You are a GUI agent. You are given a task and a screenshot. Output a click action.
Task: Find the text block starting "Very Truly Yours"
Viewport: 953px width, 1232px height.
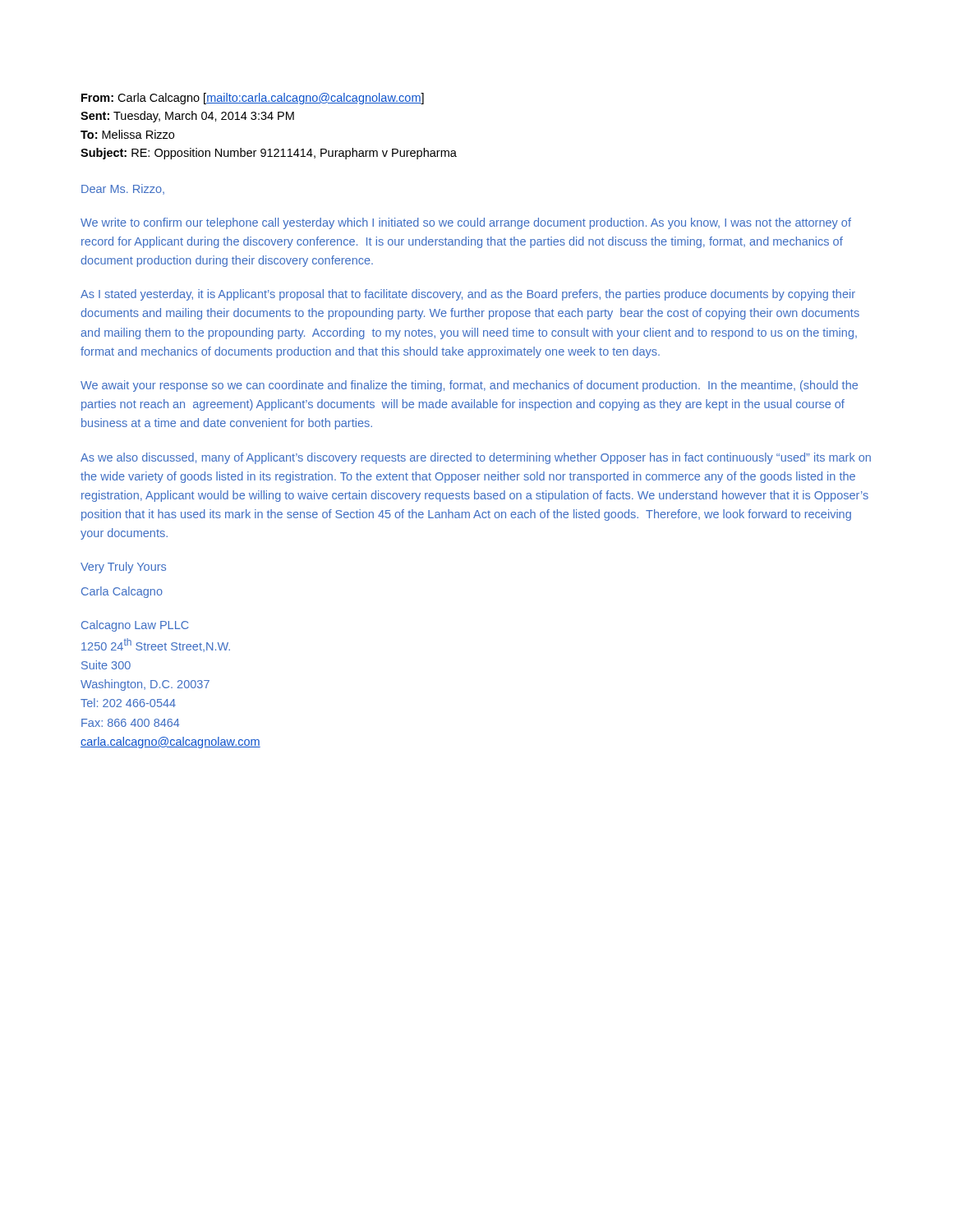pos(124,567)
